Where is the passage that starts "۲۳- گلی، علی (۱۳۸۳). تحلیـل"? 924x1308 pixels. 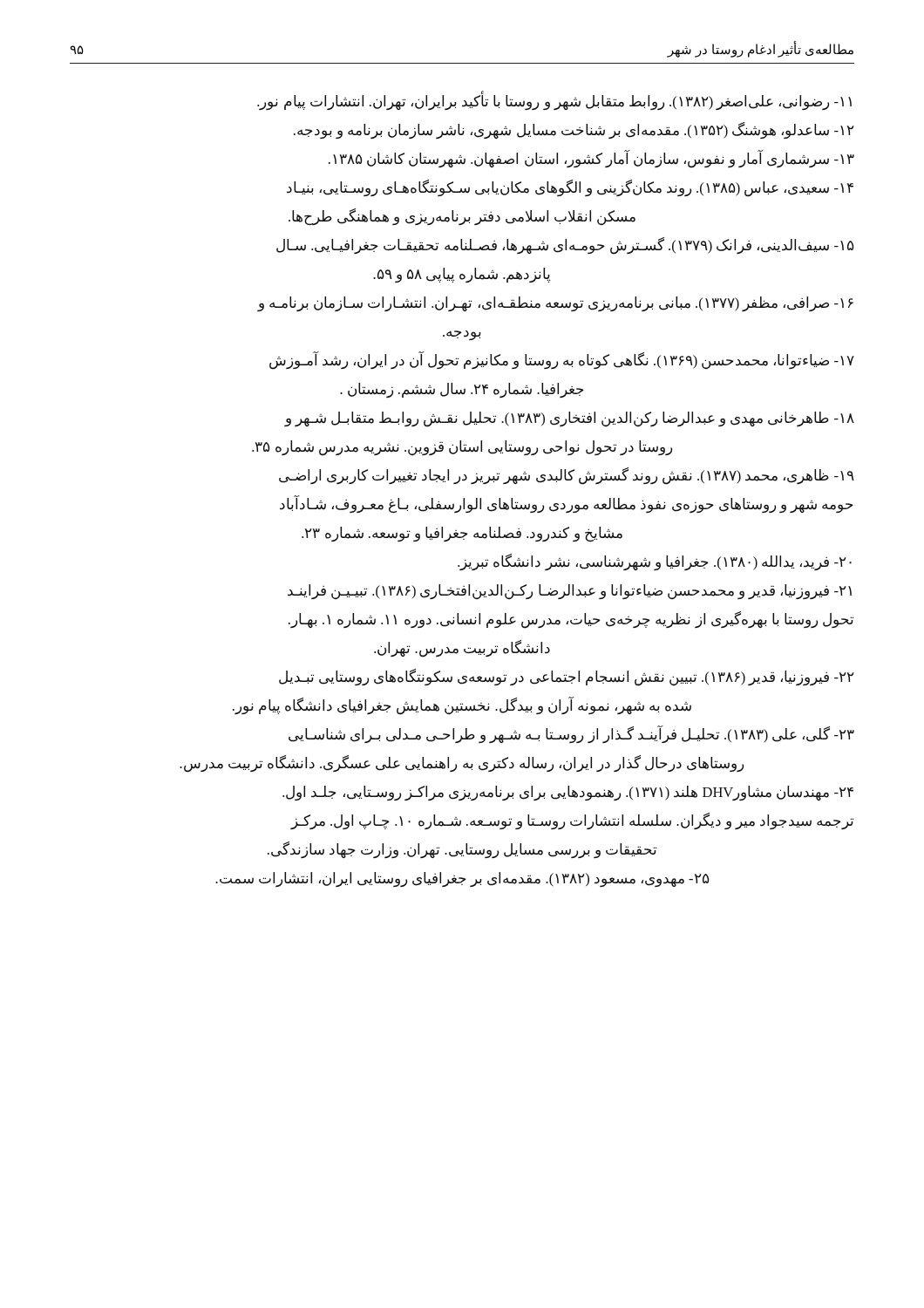point(462,752)
